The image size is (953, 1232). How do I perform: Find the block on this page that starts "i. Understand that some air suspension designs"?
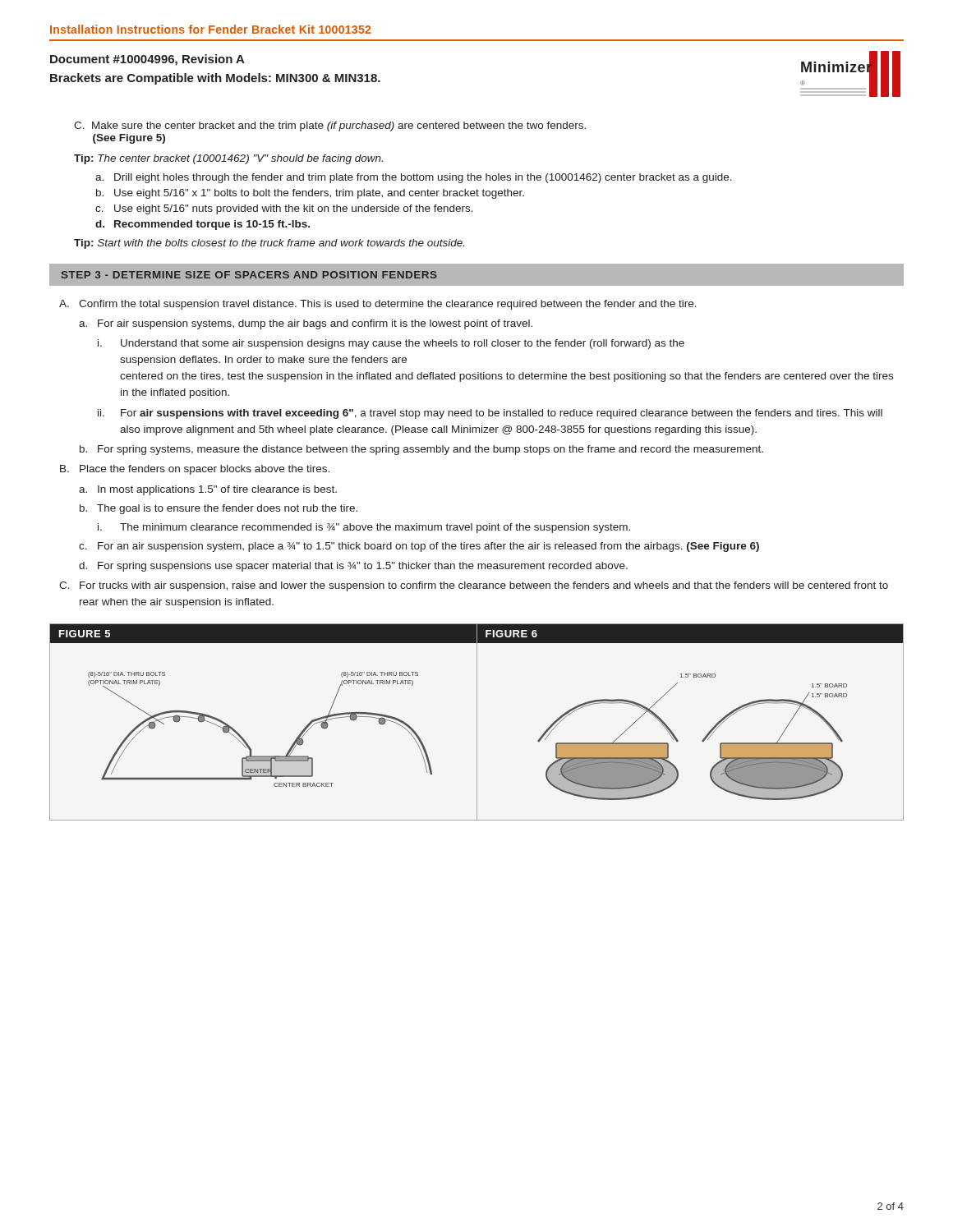pos(500,368)
